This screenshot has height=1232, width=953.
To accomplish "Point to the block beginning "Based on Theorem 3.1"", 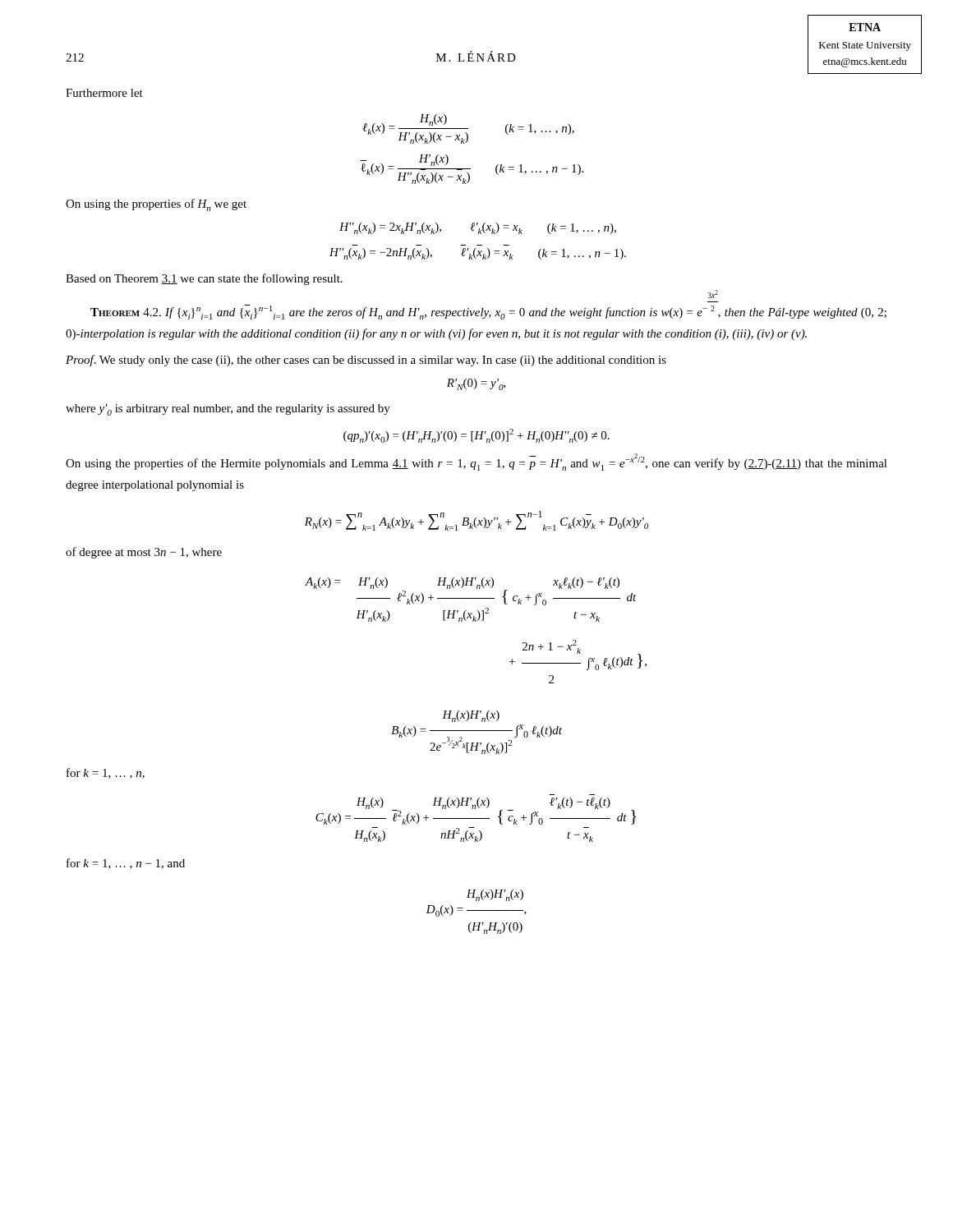I will point(204,278).
